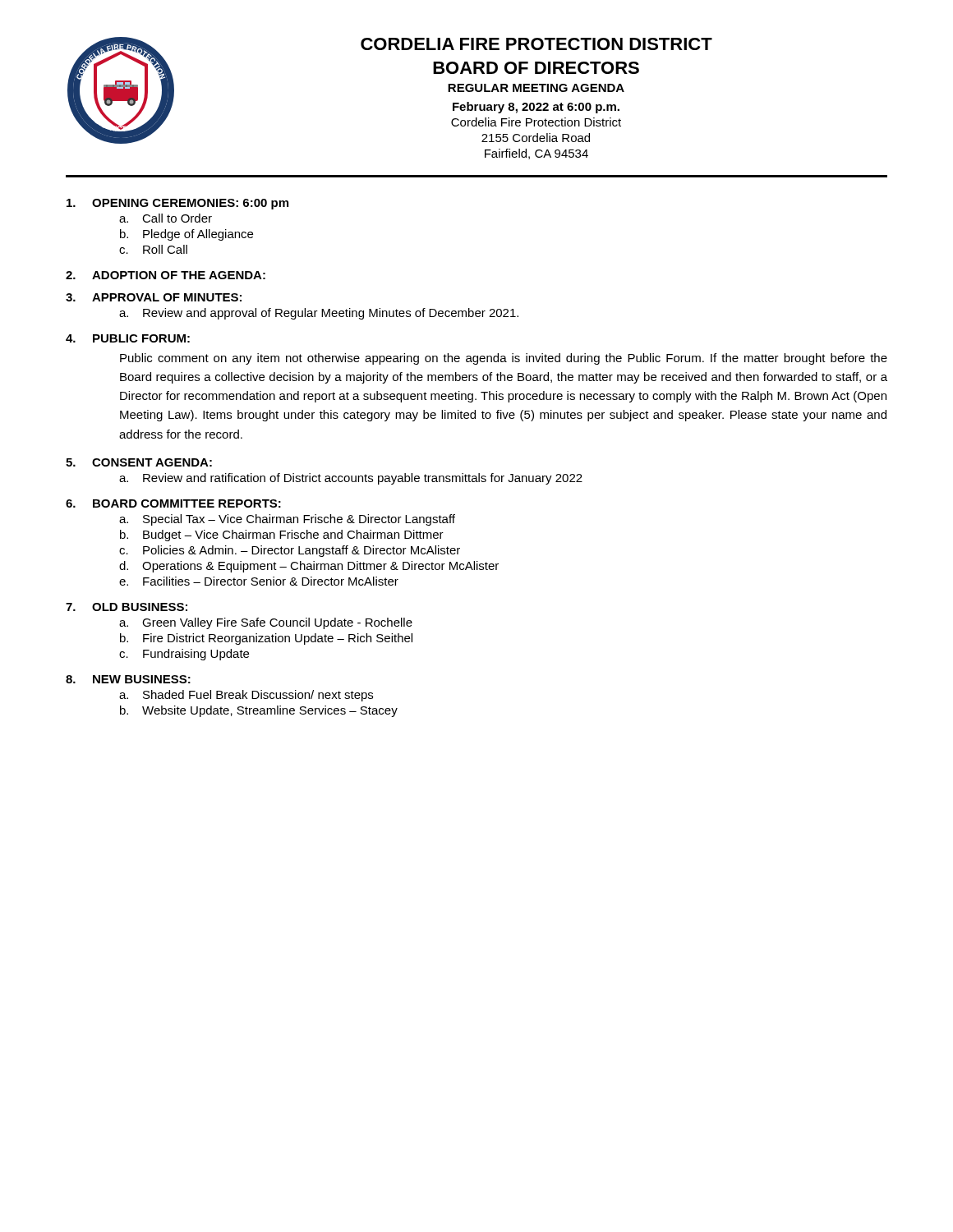Where does it say "b.Pledge of Allegiance"?
Image resolution: width=953 pixels, height=1232 pixels.
(x=186, y=233)
